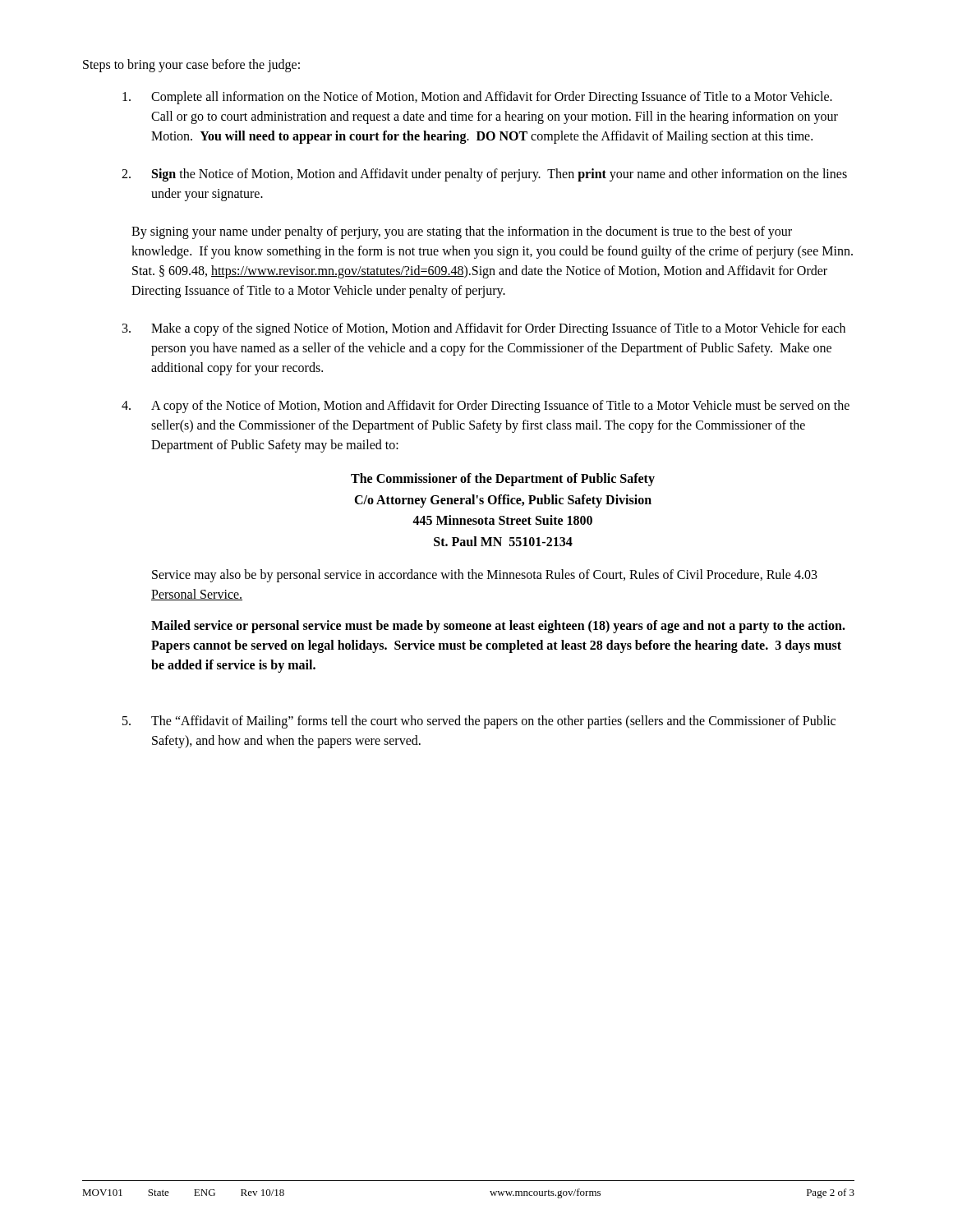Locate the text block starting "Service may also be"
This screenshot has height=1232, width=953.
point(484,585)
